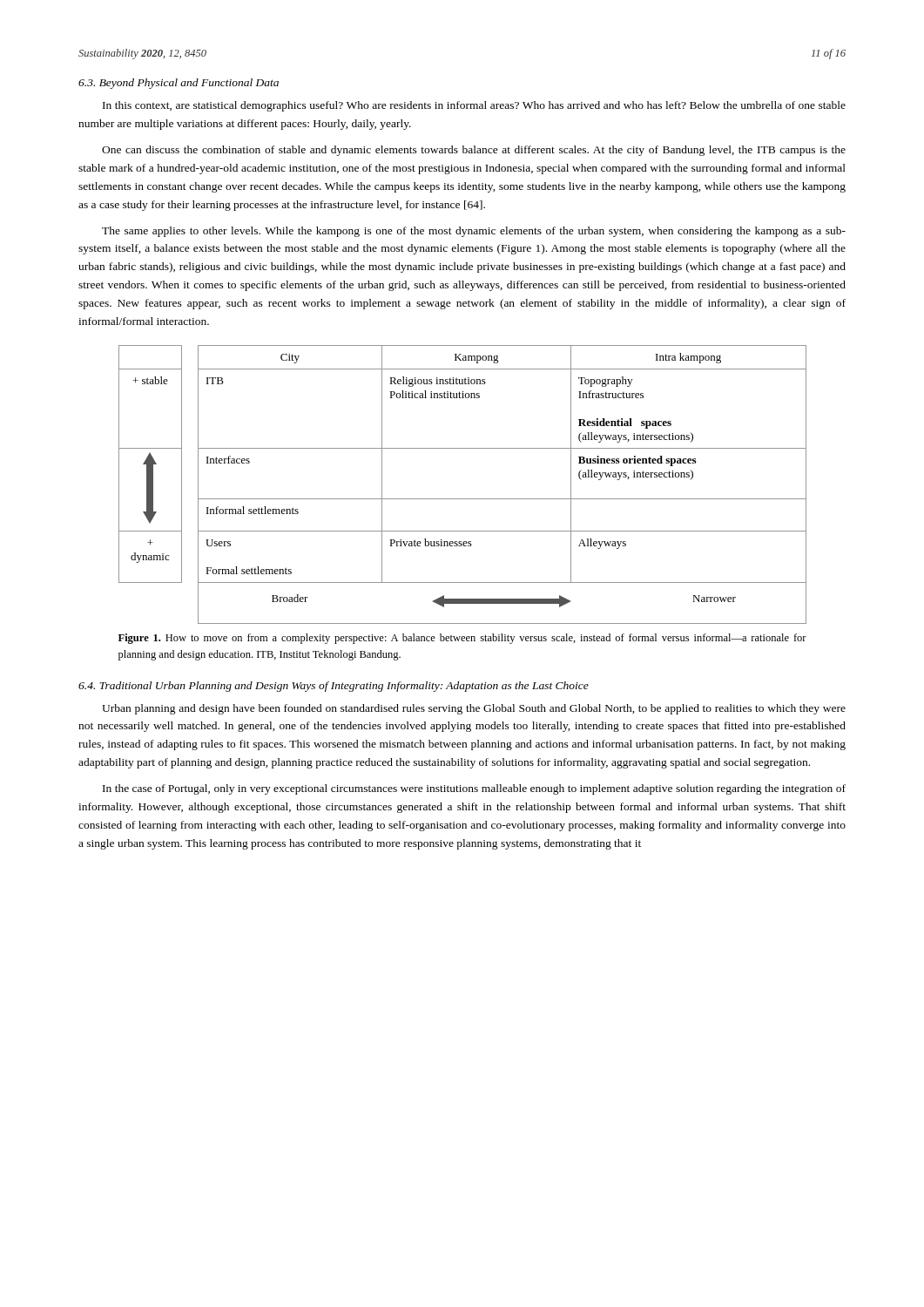Find the table as image

462,485
